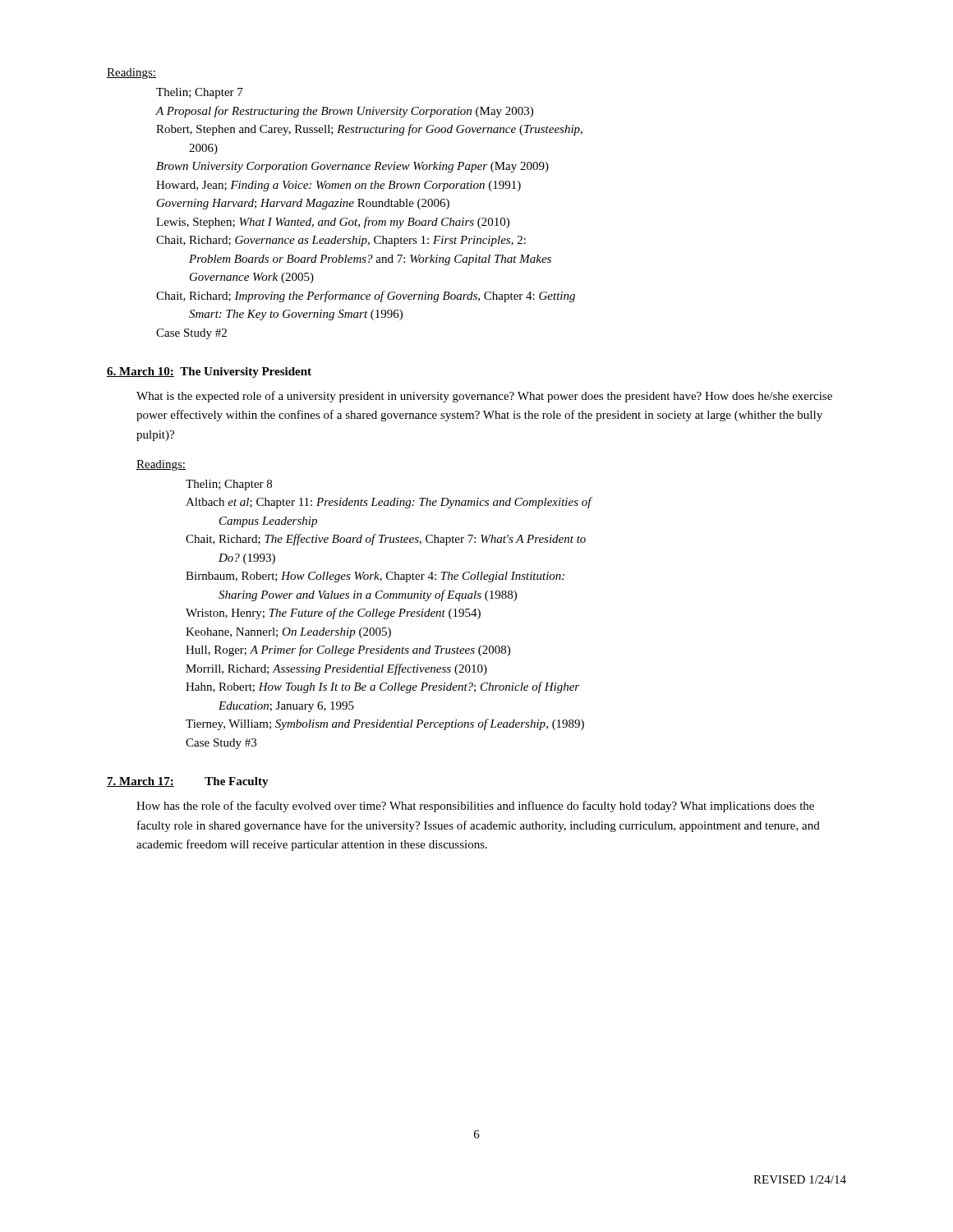953x1232 pixels.
Task: Click on the section header that reads "7. March 17:"
Action: 140,781
